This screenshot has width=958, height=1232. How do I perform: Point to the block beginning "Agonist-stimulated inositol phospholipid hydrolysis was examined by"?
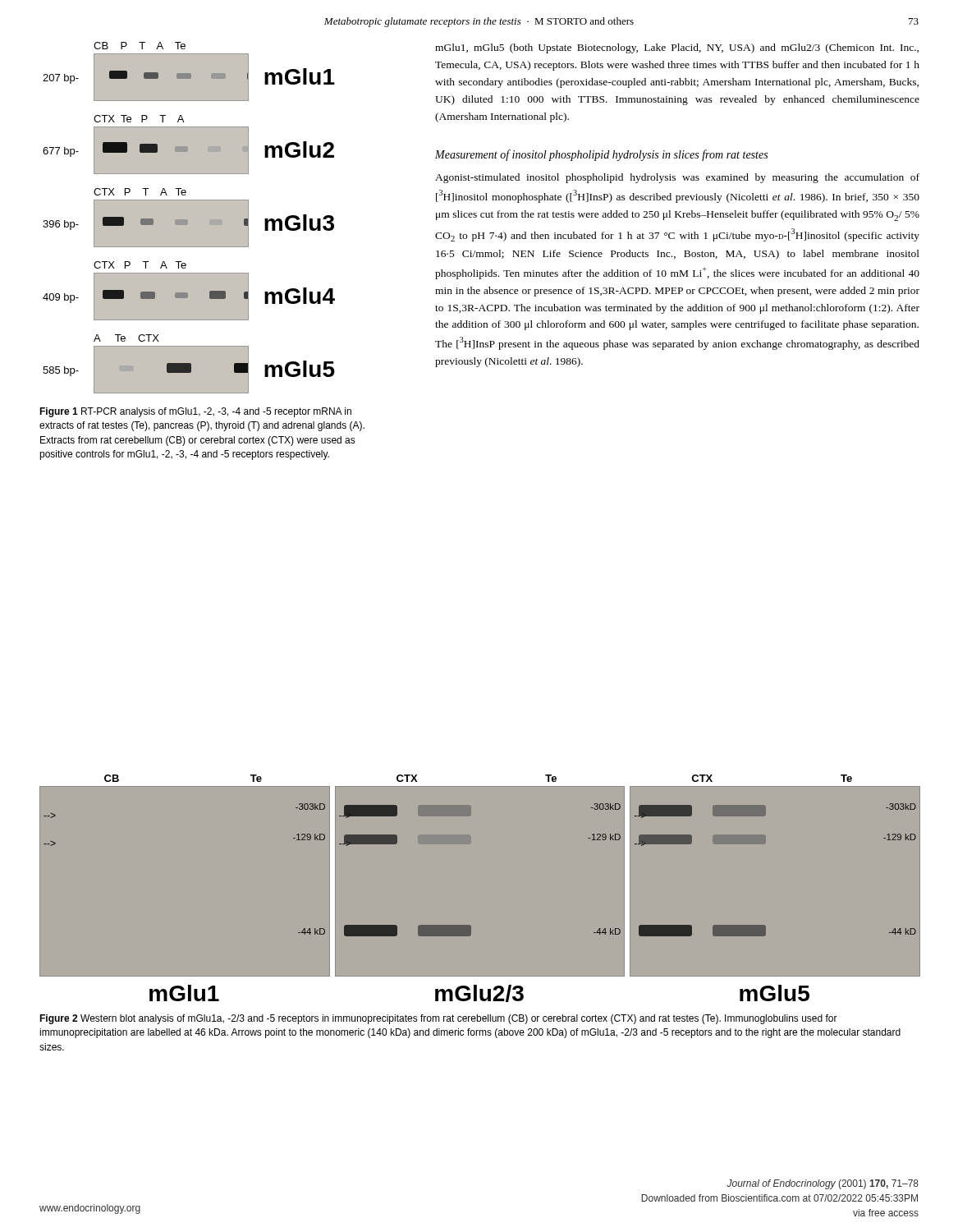pyautogui.click(x=677, y=269)
